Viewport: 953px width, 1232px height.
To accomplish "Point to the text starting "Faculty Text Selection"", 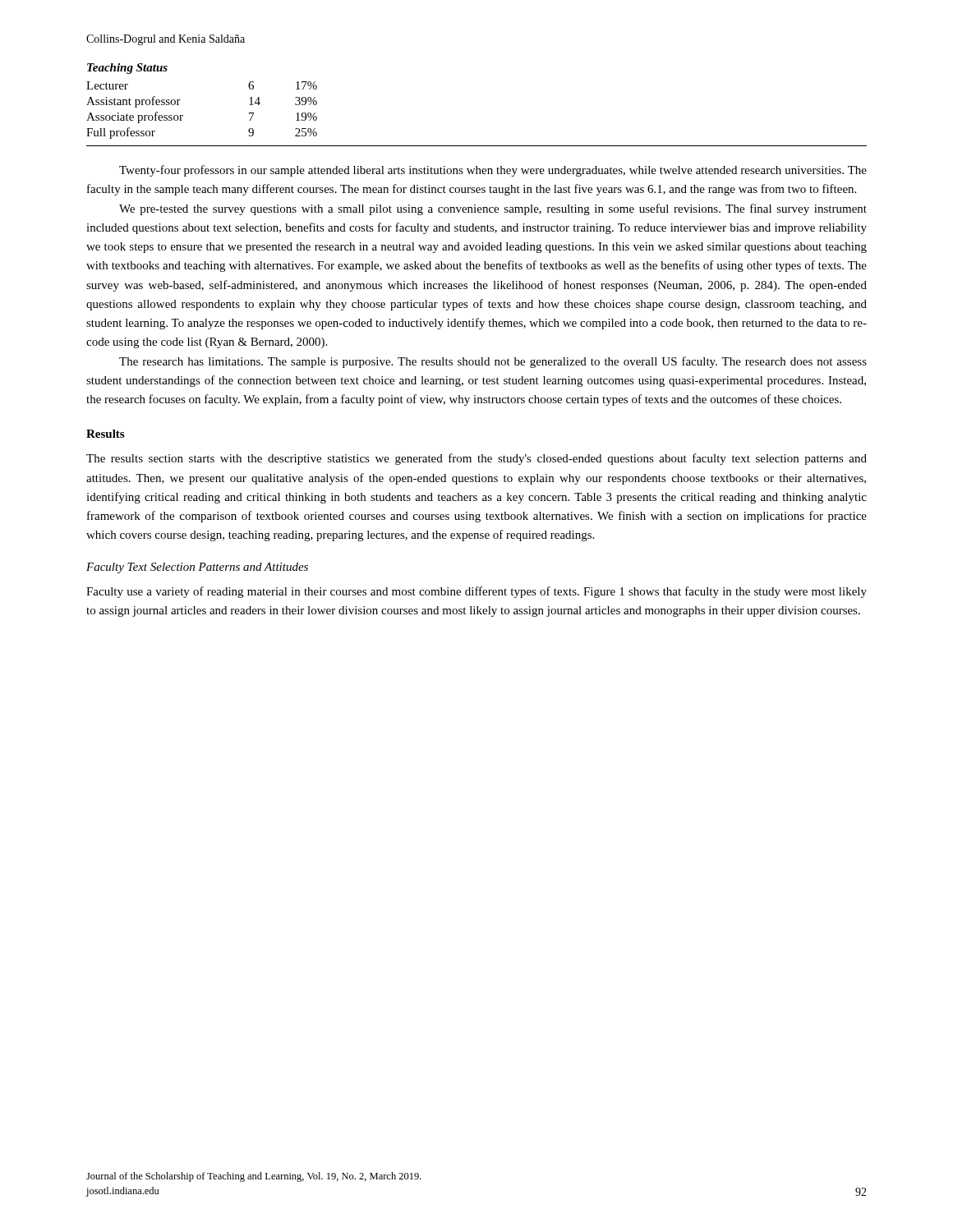I will point(197,566).
